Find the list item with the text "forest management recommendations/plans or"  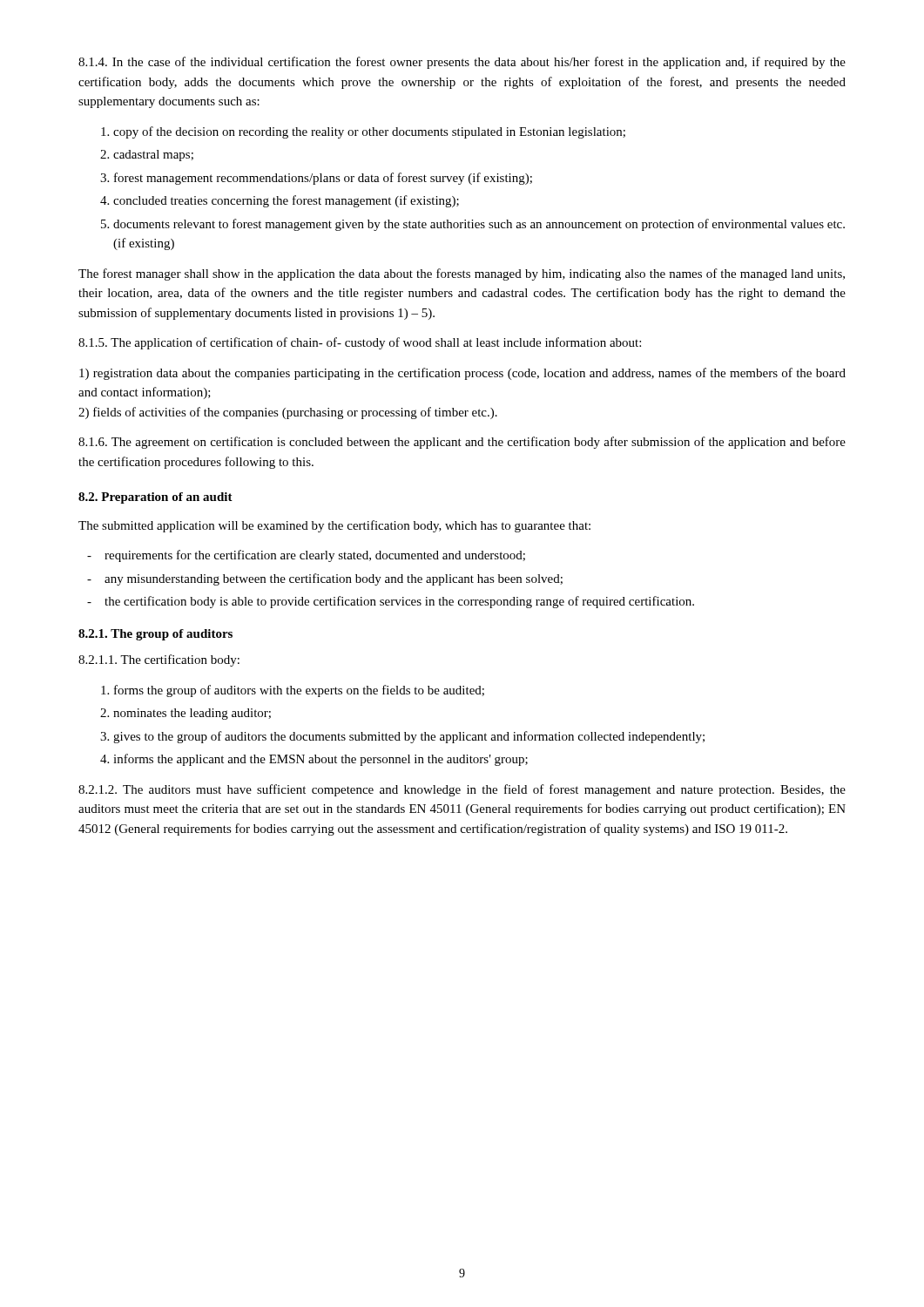pos(479,177)
